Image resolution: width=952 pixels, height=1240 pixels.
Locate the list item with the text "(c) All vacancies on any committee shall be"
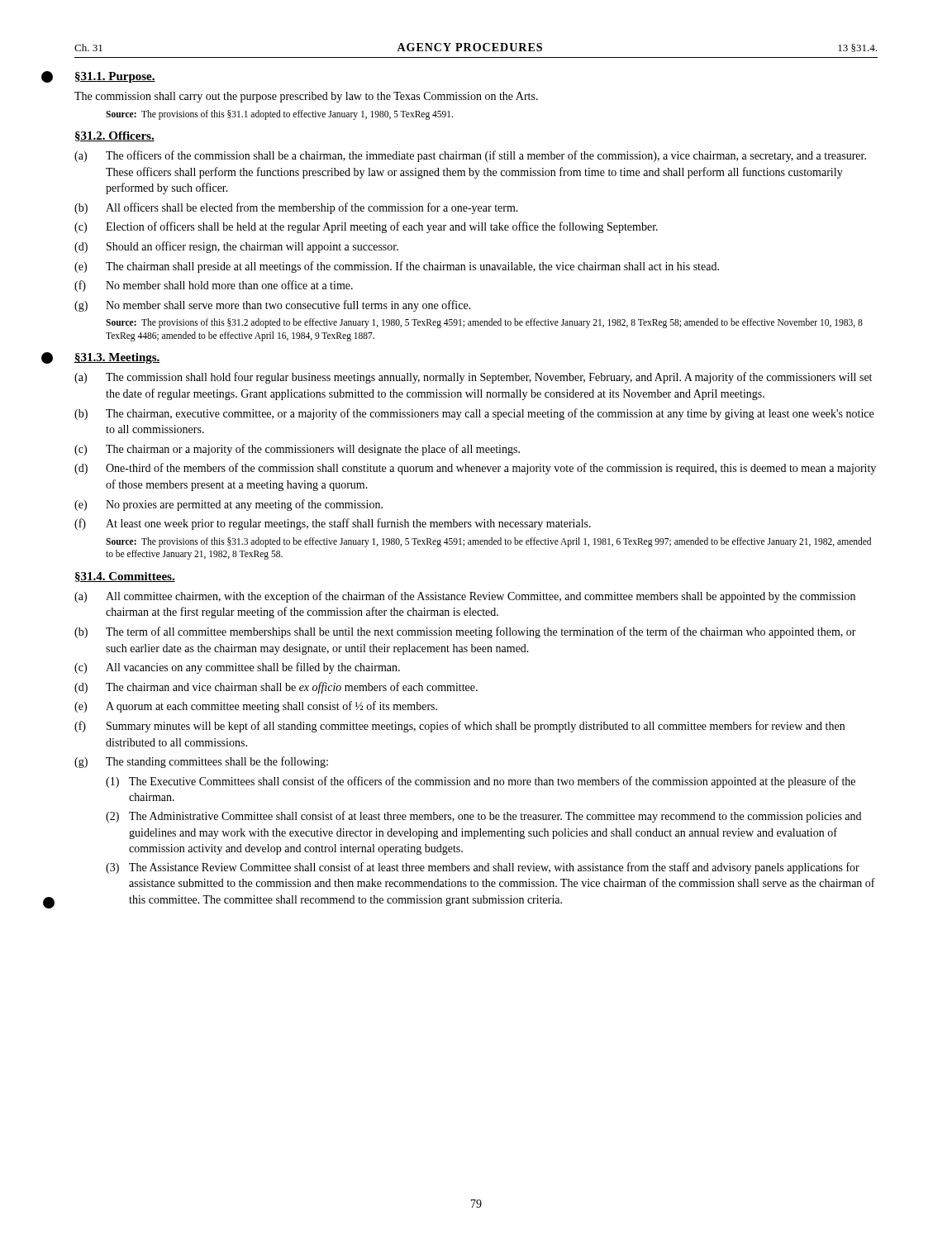(237, 668)
